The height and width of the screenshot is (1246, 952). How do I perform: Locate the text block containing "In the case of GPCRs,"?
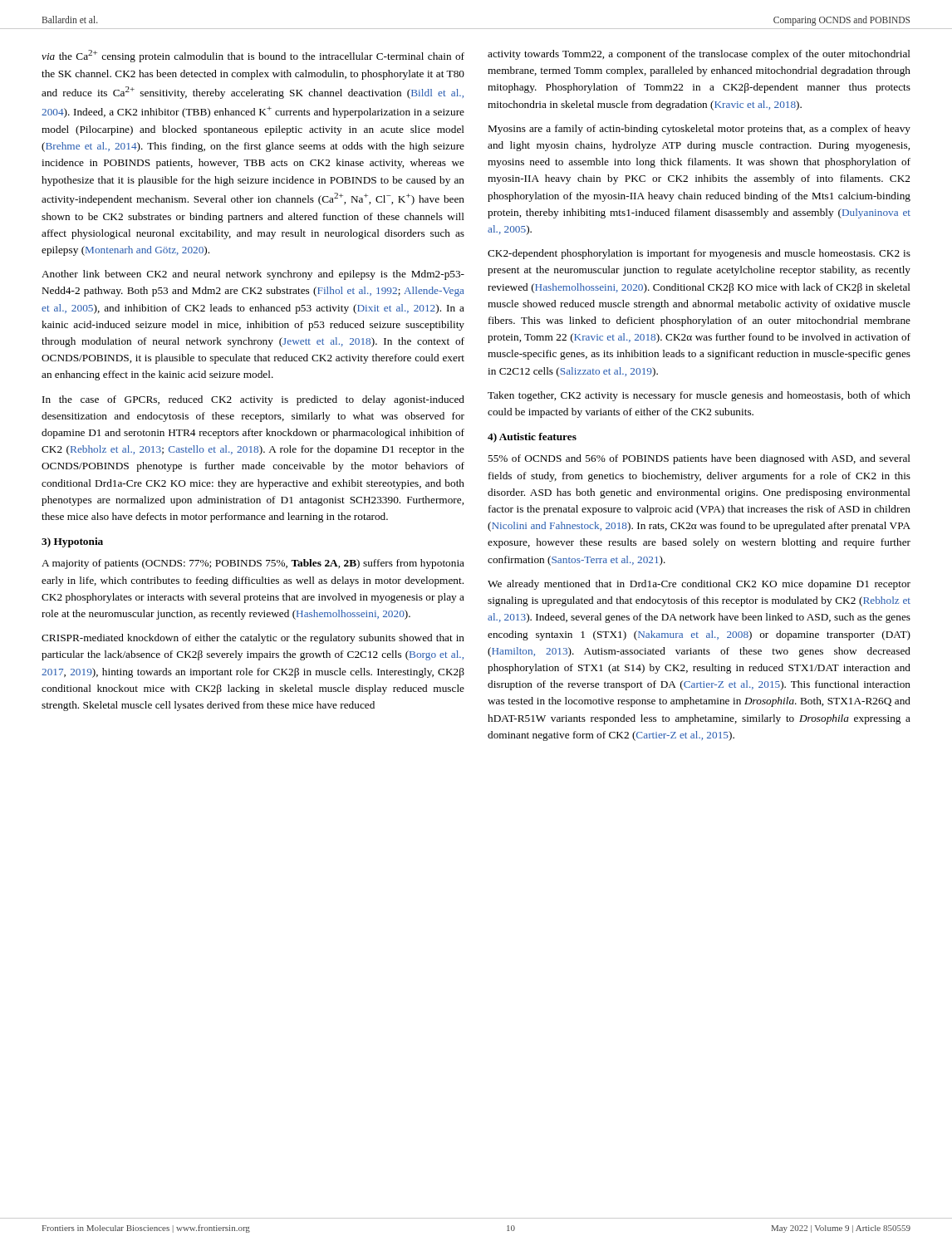click(x=253, y=458)
